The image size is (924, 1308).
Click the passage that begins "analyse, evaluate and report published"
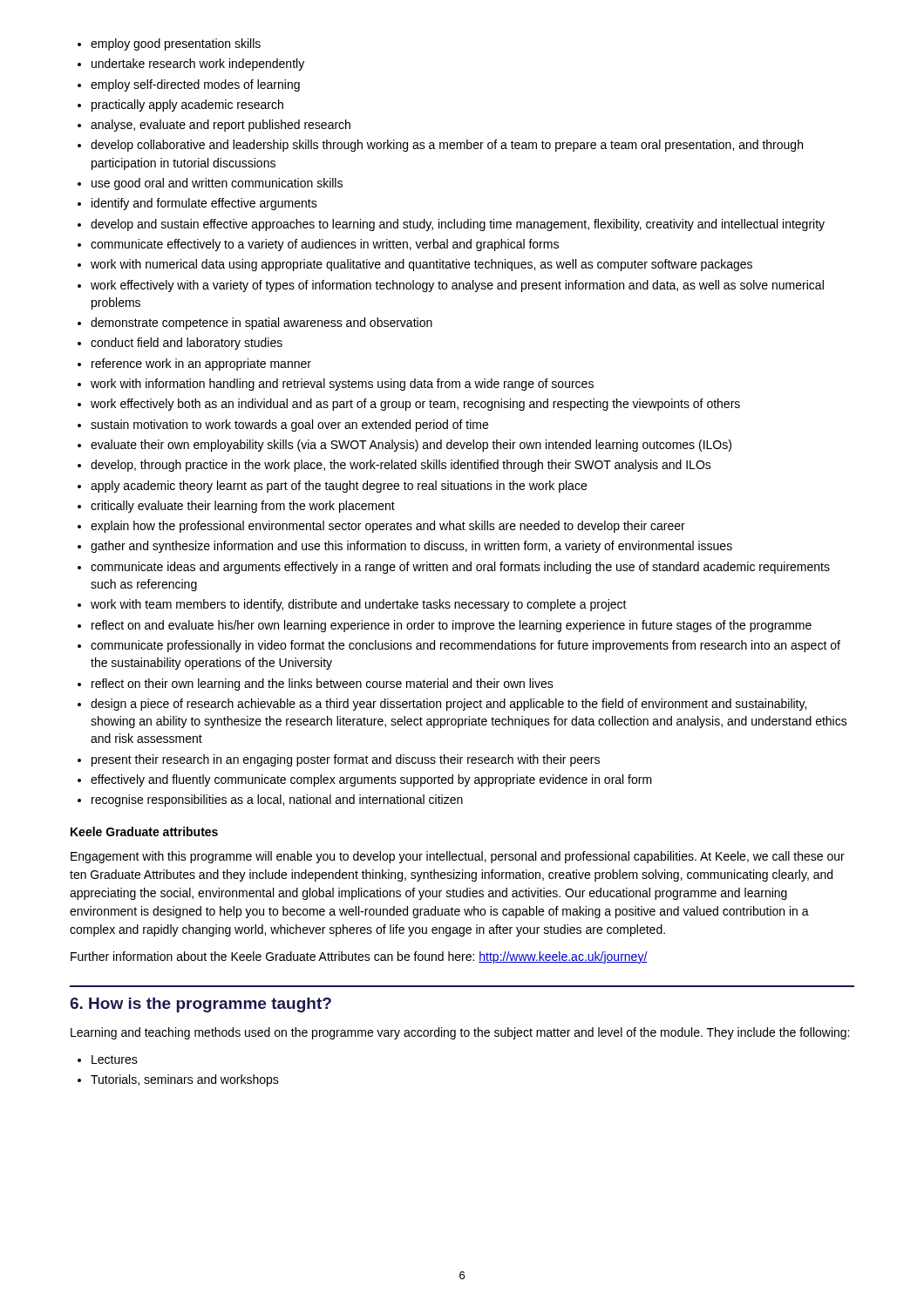[x=221, y=126]
